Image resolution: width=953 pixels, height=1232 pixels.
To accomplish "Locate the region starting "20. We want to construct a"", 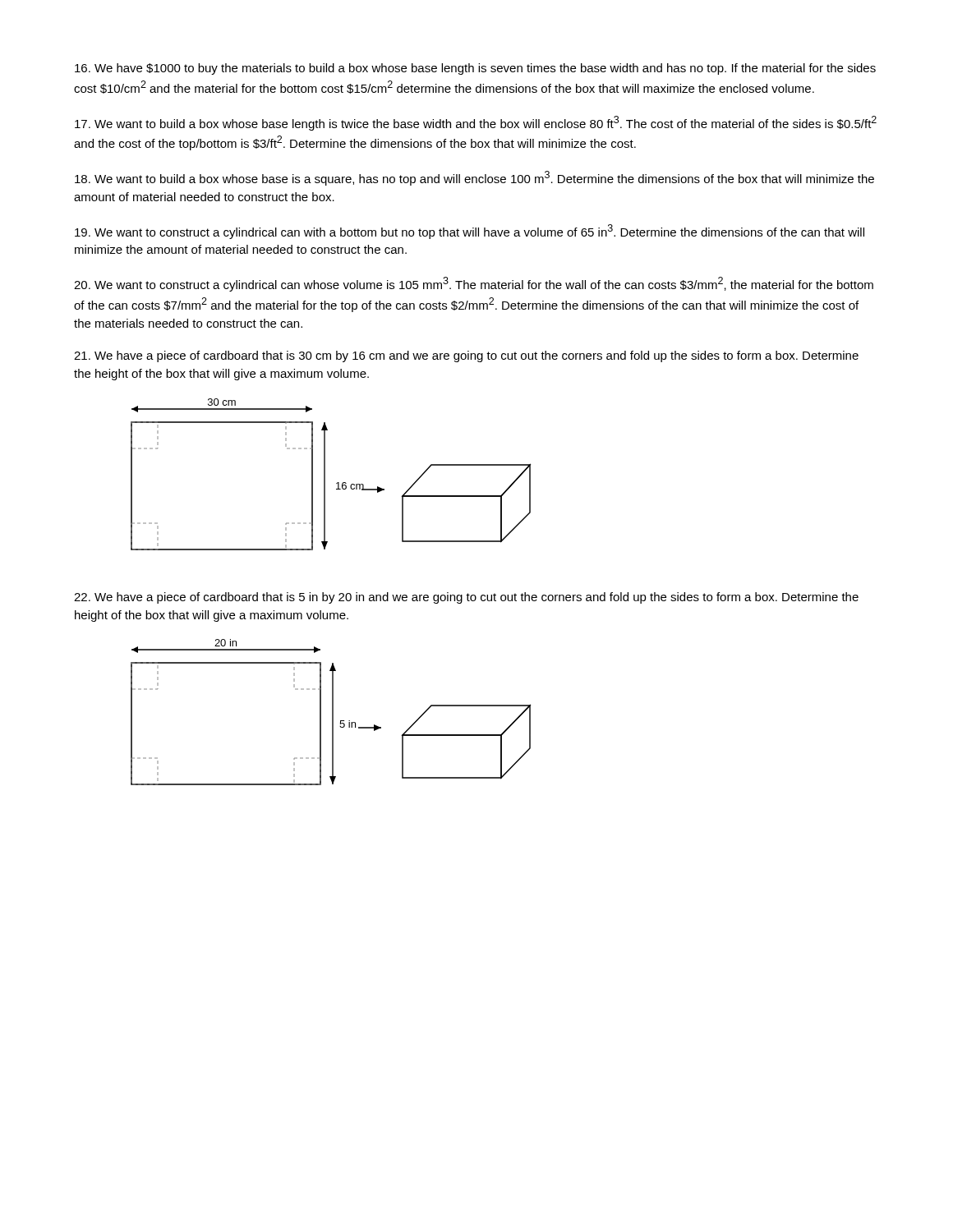I will 474,302.
